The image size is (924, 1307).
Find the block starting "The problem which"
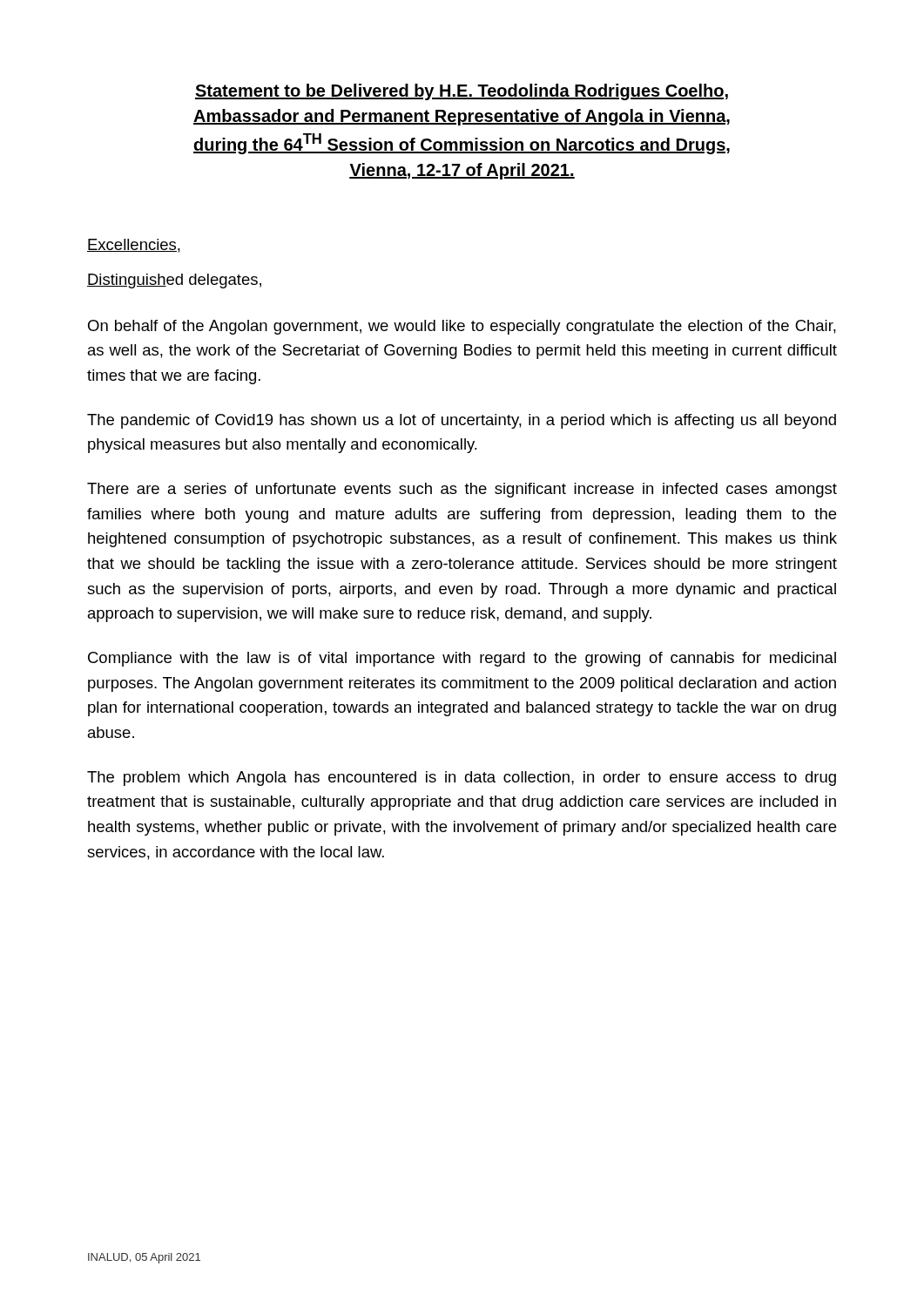pos(462,814)
